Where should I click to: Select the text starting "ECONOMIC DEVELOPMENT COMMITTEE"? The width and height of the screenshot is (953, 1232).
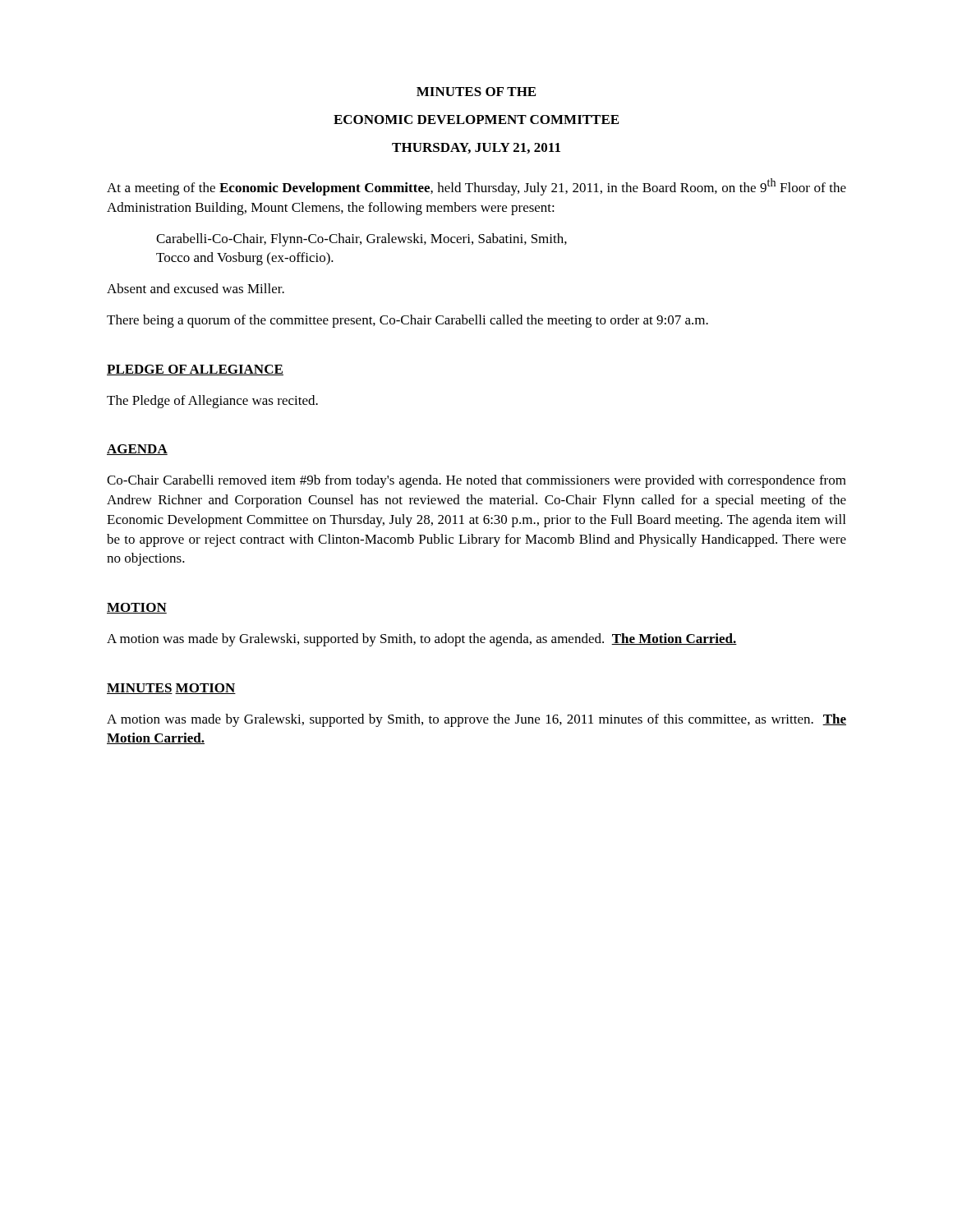pos(476,119)
